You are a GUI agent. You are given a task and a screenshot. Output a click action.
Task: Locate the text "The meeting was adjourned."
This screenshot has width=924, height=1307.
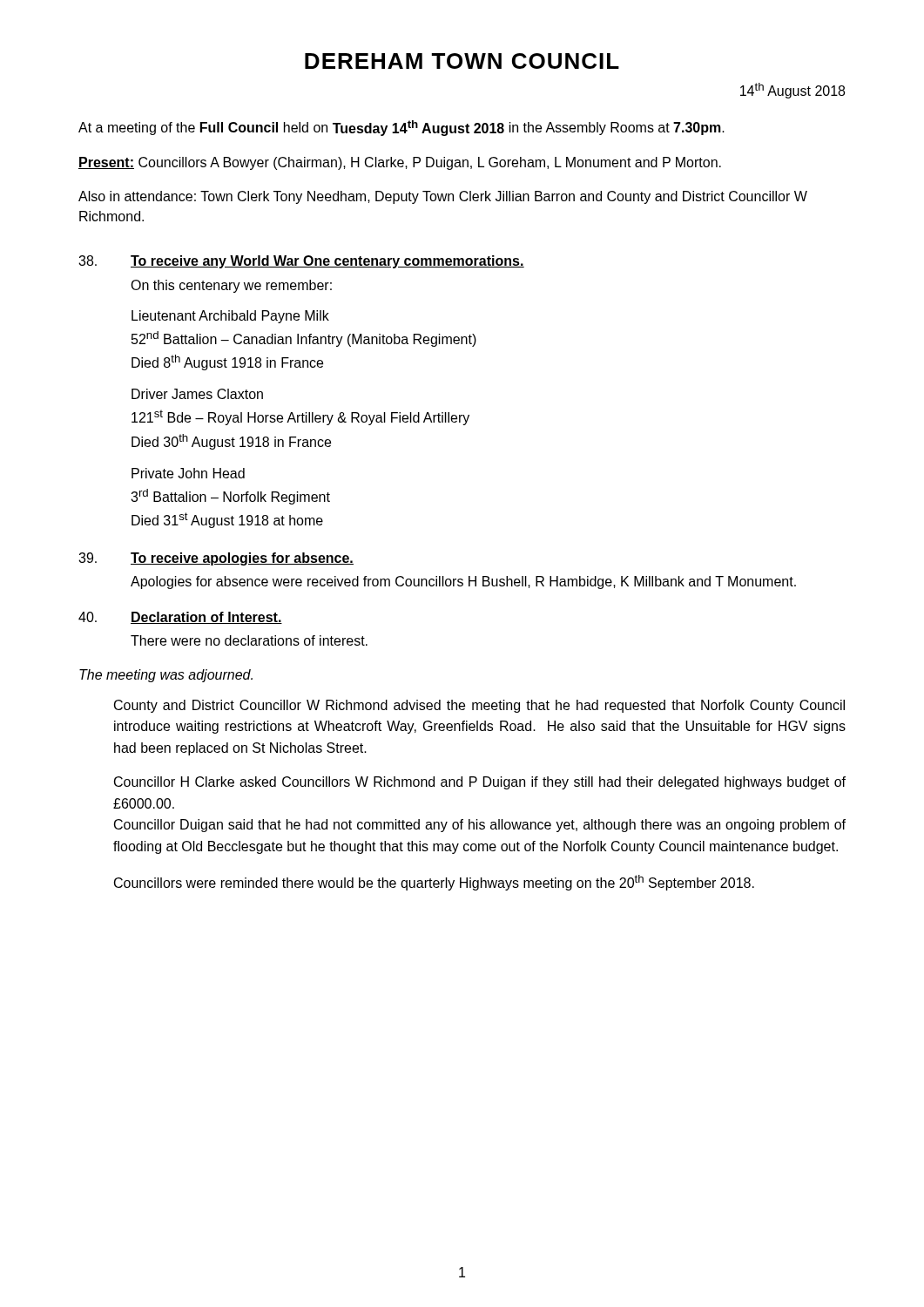pos(166,674)
